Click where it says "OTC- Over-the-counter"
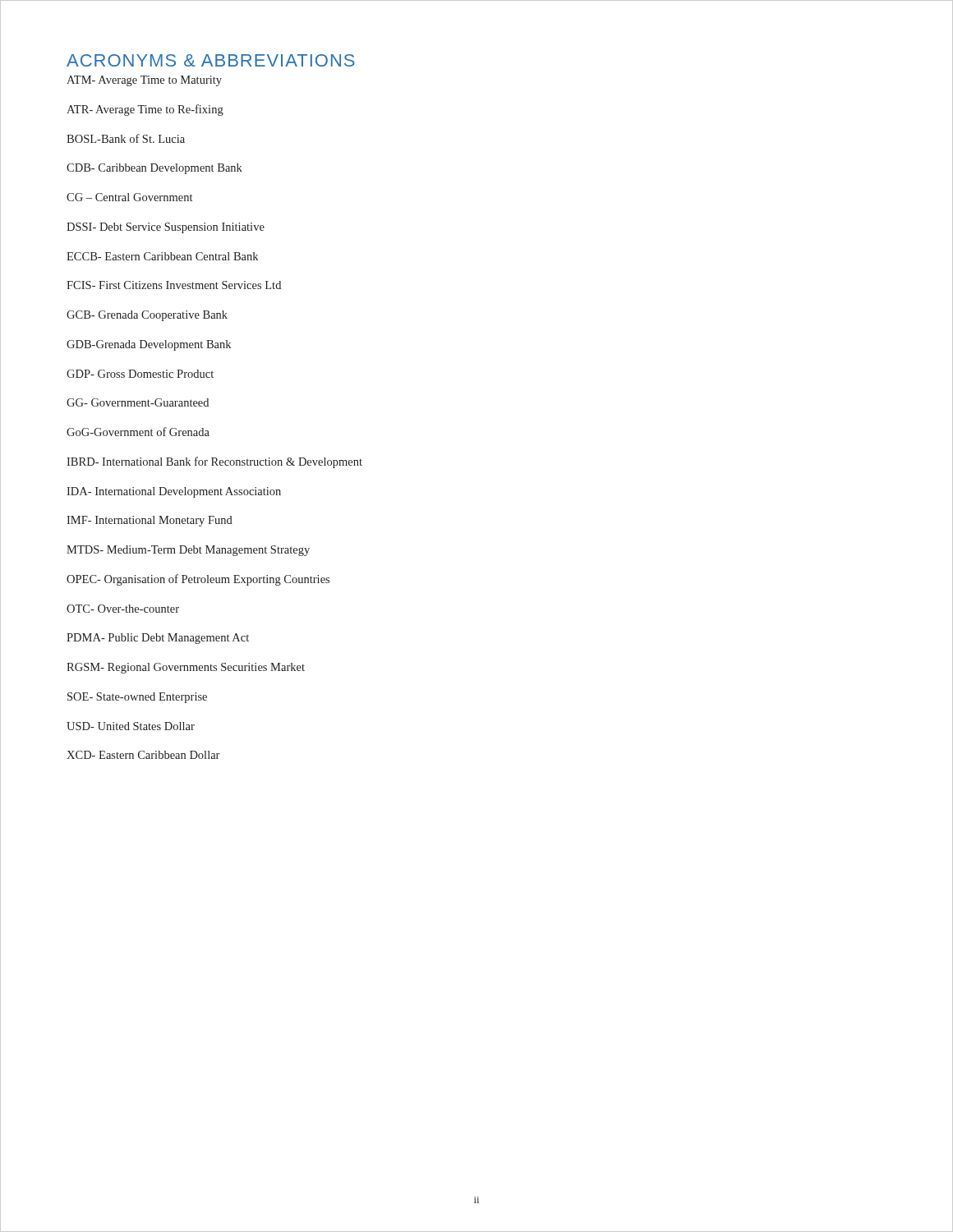Image resolution: width=953 pixels, height=1232 pixels. point(123,608)
